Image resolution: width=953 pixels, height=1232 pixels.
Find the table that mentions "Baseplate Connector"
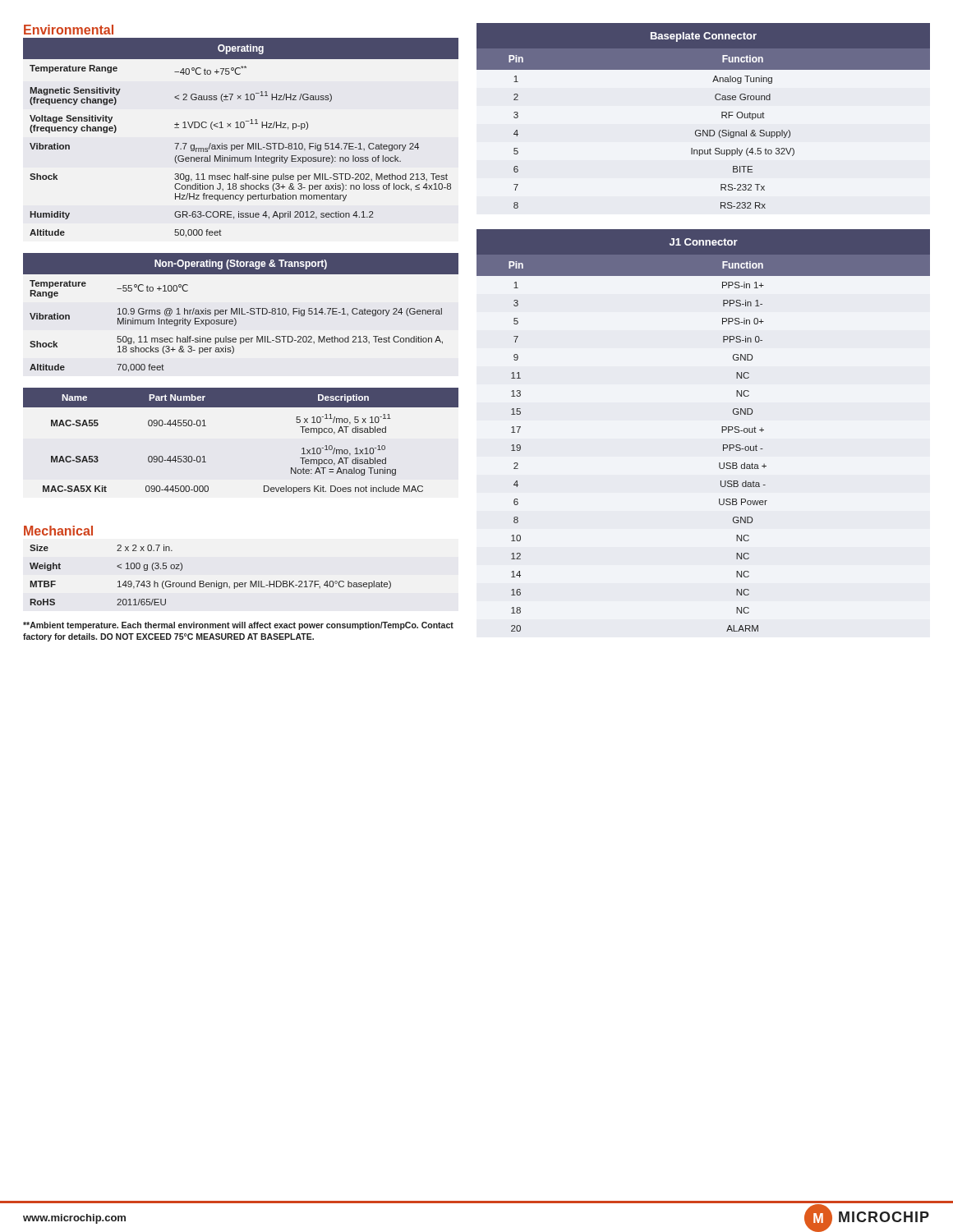pos(703,119)
